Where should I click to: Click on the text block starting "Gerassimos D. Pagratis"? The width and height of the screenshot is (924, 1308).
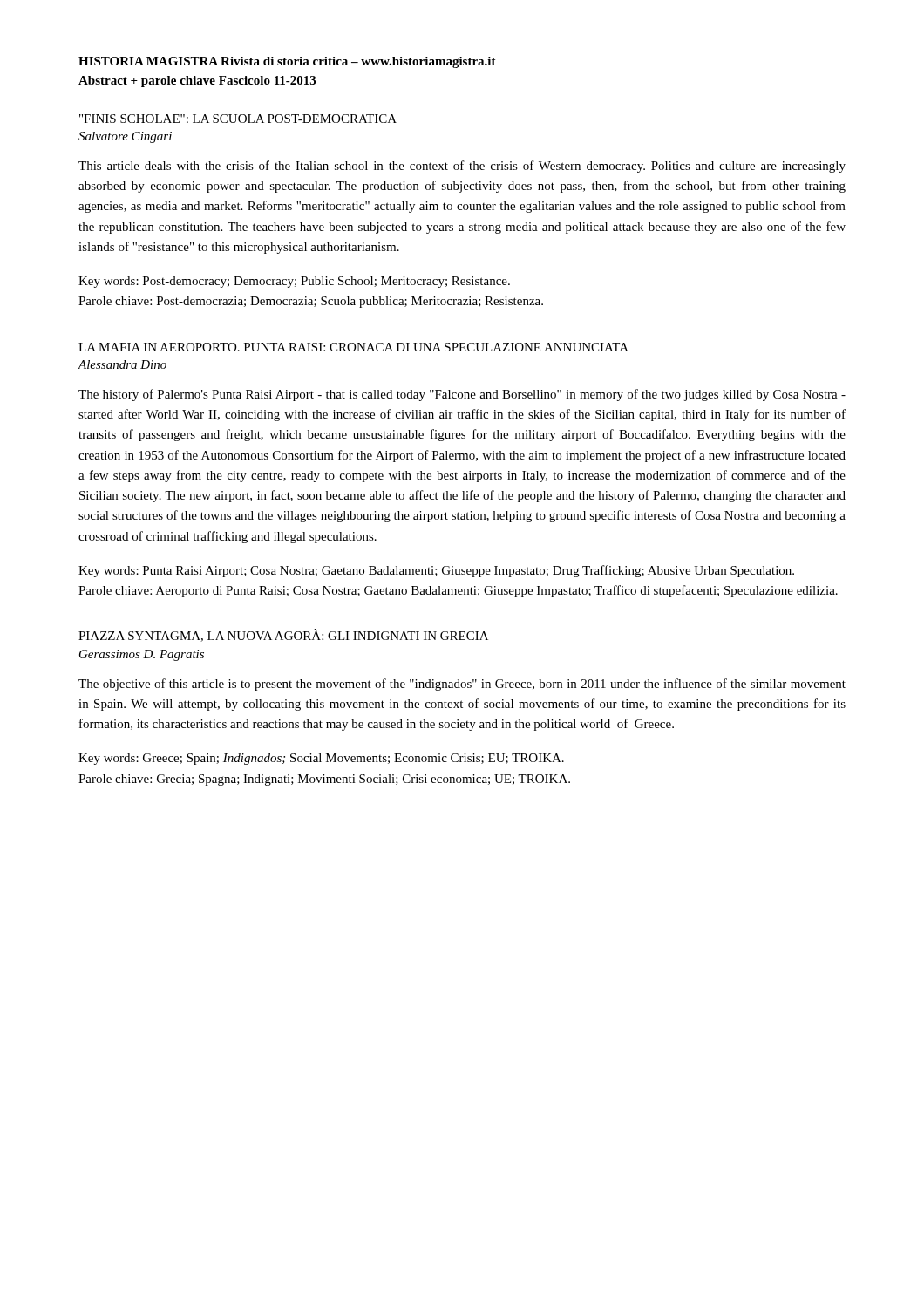coord(142,655)
